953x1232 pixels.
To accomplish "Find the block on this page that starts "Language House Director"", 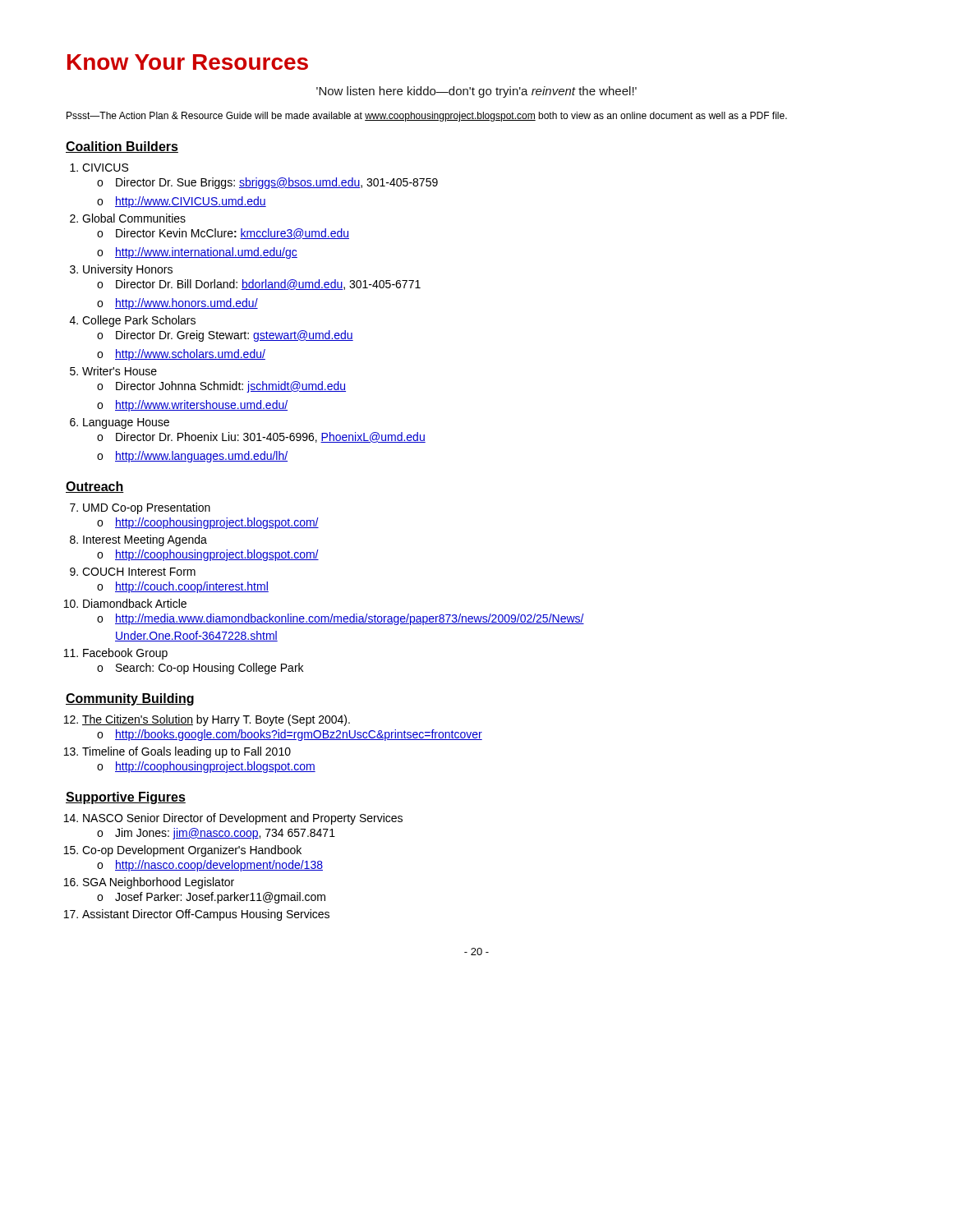I will click(x=126, y=423).
